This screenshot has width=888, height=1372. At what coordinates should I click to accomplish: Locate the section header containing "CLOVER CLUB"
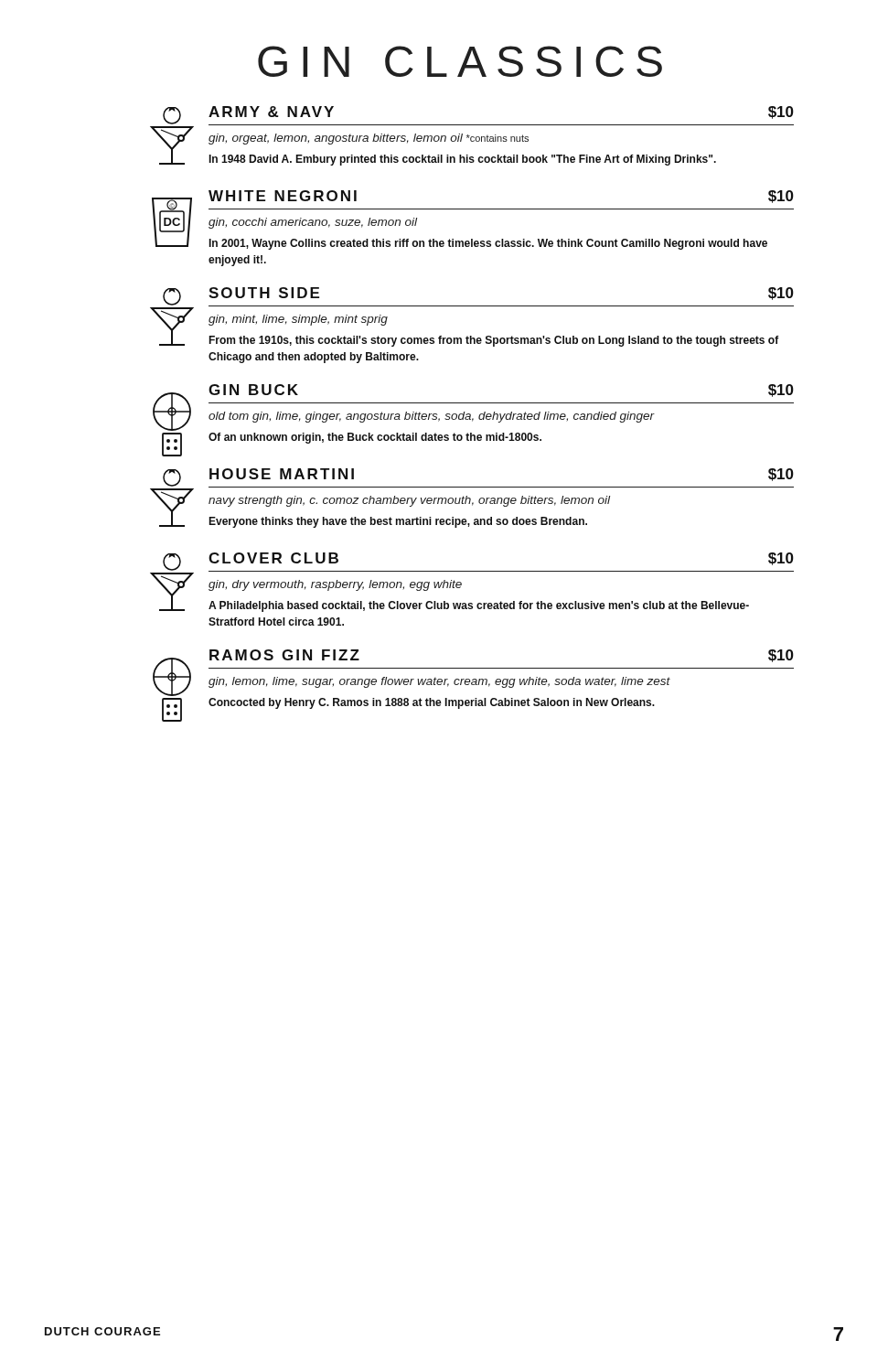click(x=275, y=558)
